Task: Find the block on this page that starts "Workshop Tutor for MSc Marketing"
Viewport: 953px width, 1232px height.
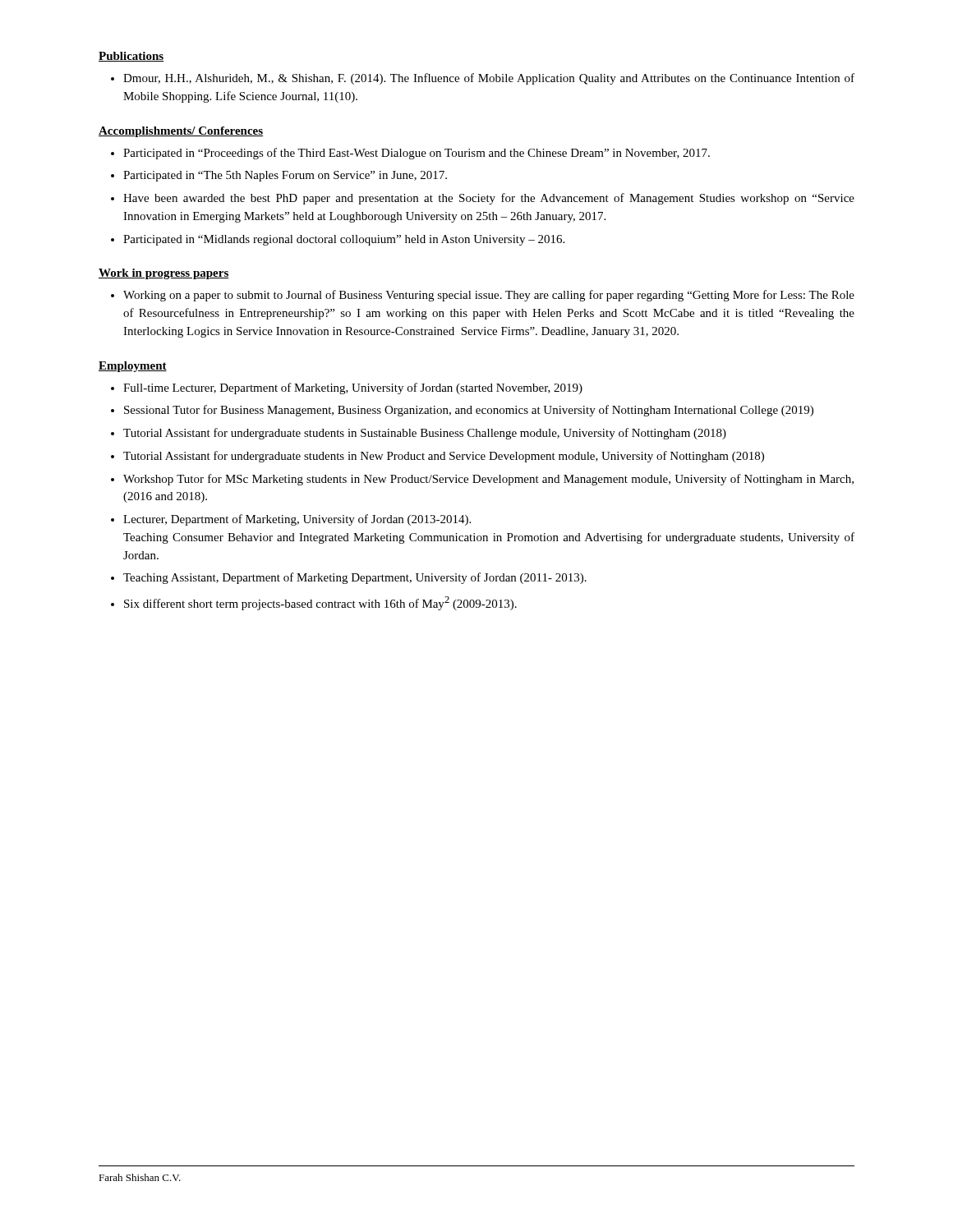Action: (x=489, y=487)
